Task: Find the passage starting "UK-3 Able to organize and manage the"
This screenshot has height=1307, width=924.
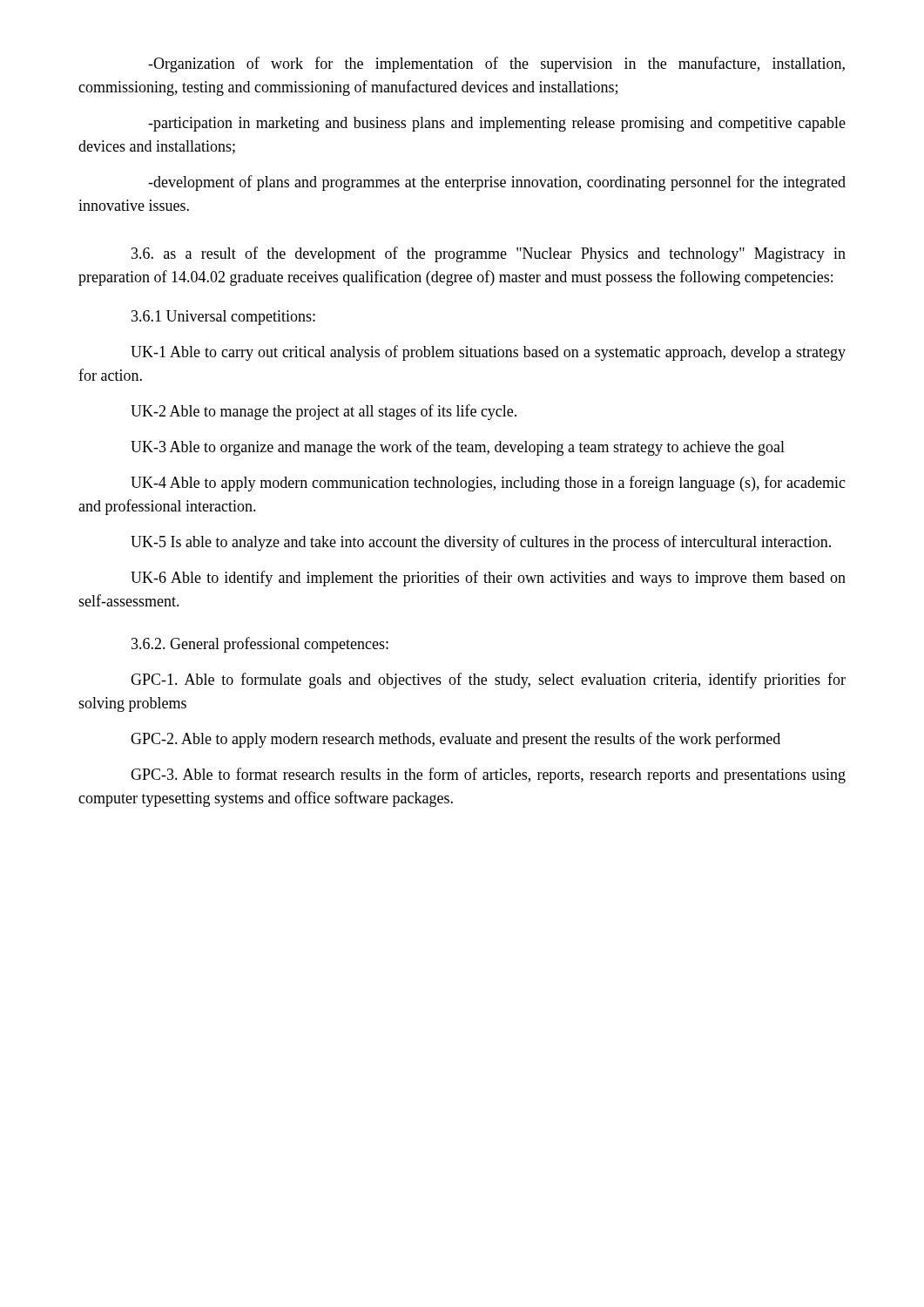Action: [458, 447]
